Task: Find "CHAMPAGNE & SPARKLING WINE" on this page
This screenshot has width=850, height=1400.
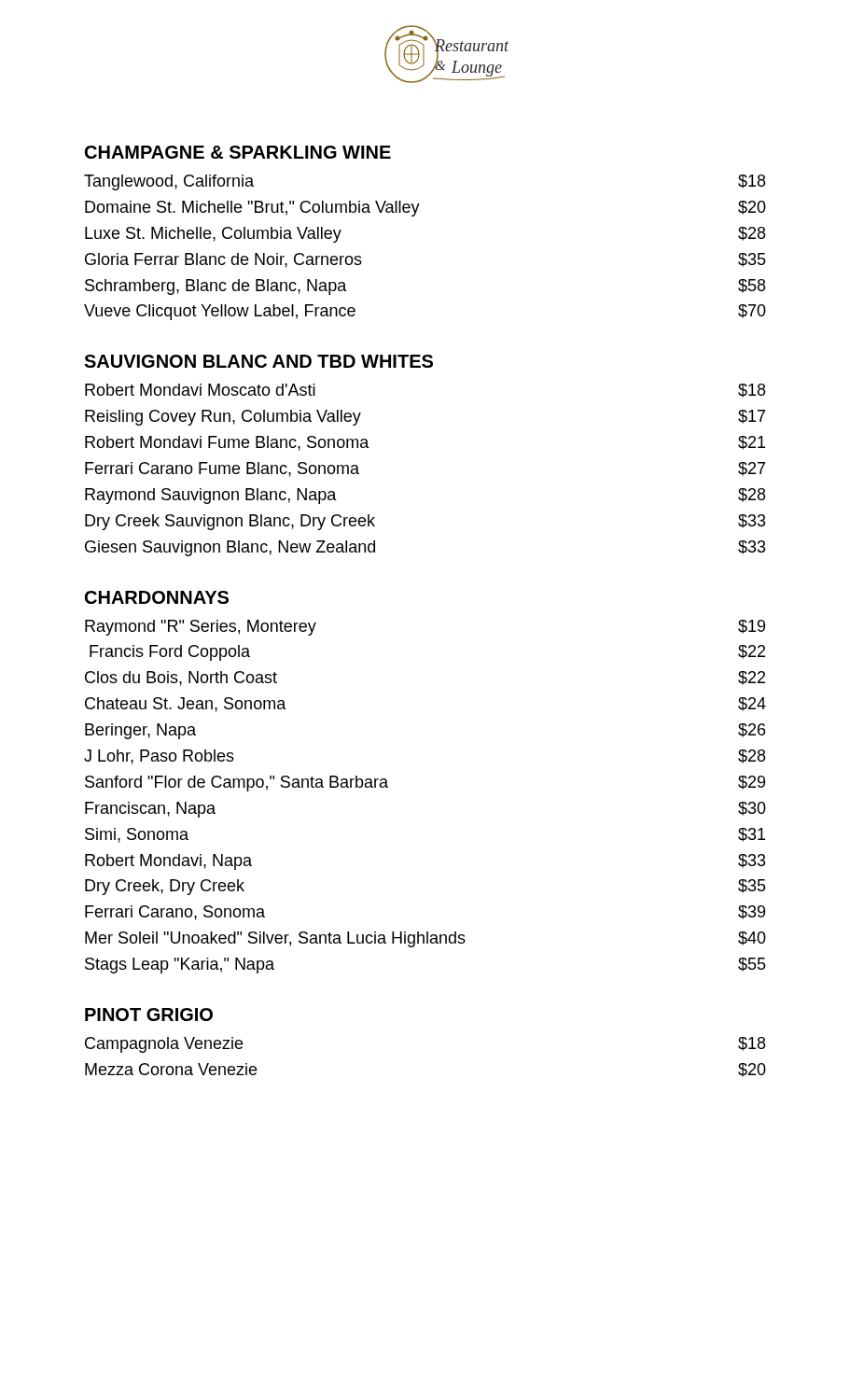Action: point(238,152)
